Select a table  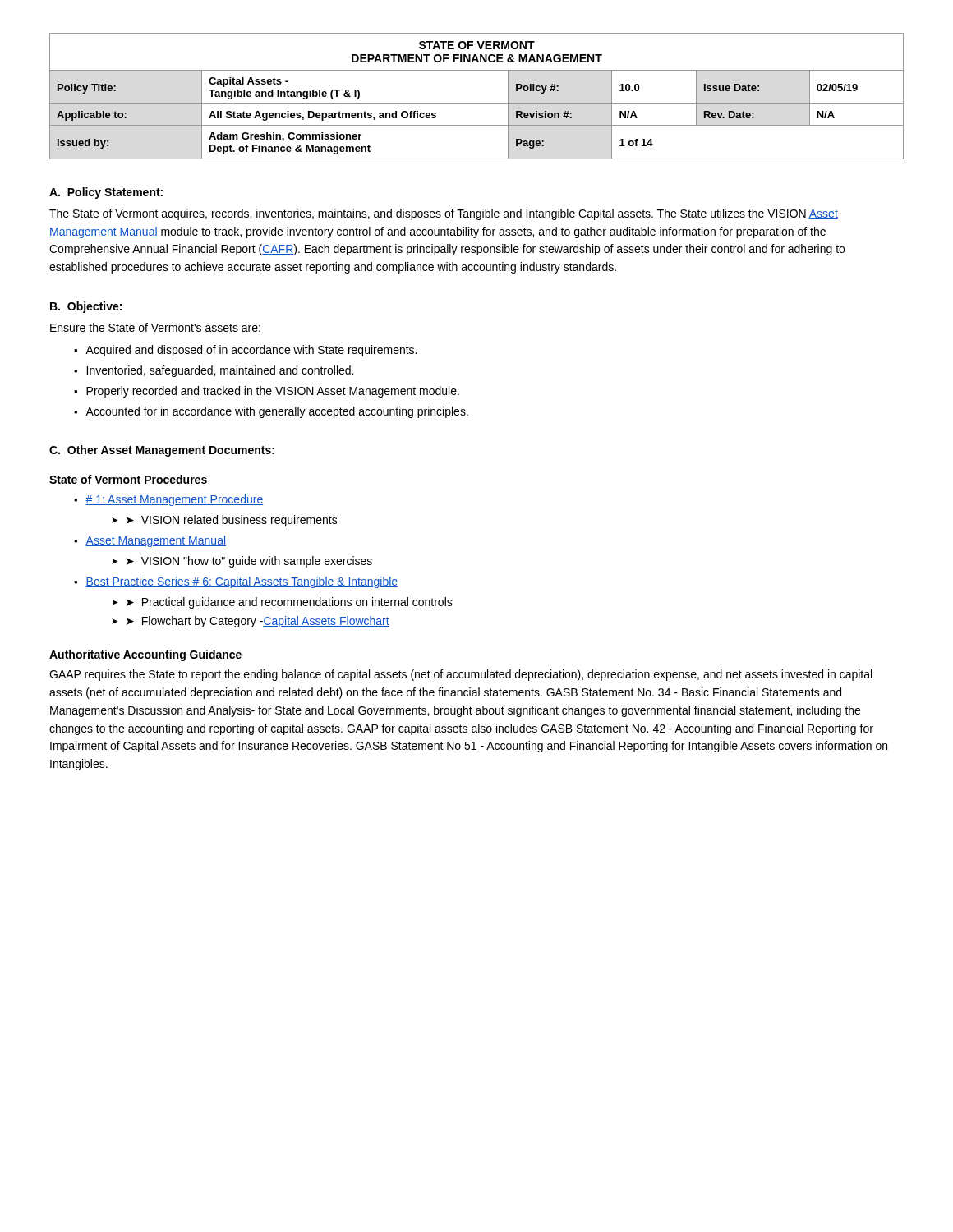(x=476, y=96)
